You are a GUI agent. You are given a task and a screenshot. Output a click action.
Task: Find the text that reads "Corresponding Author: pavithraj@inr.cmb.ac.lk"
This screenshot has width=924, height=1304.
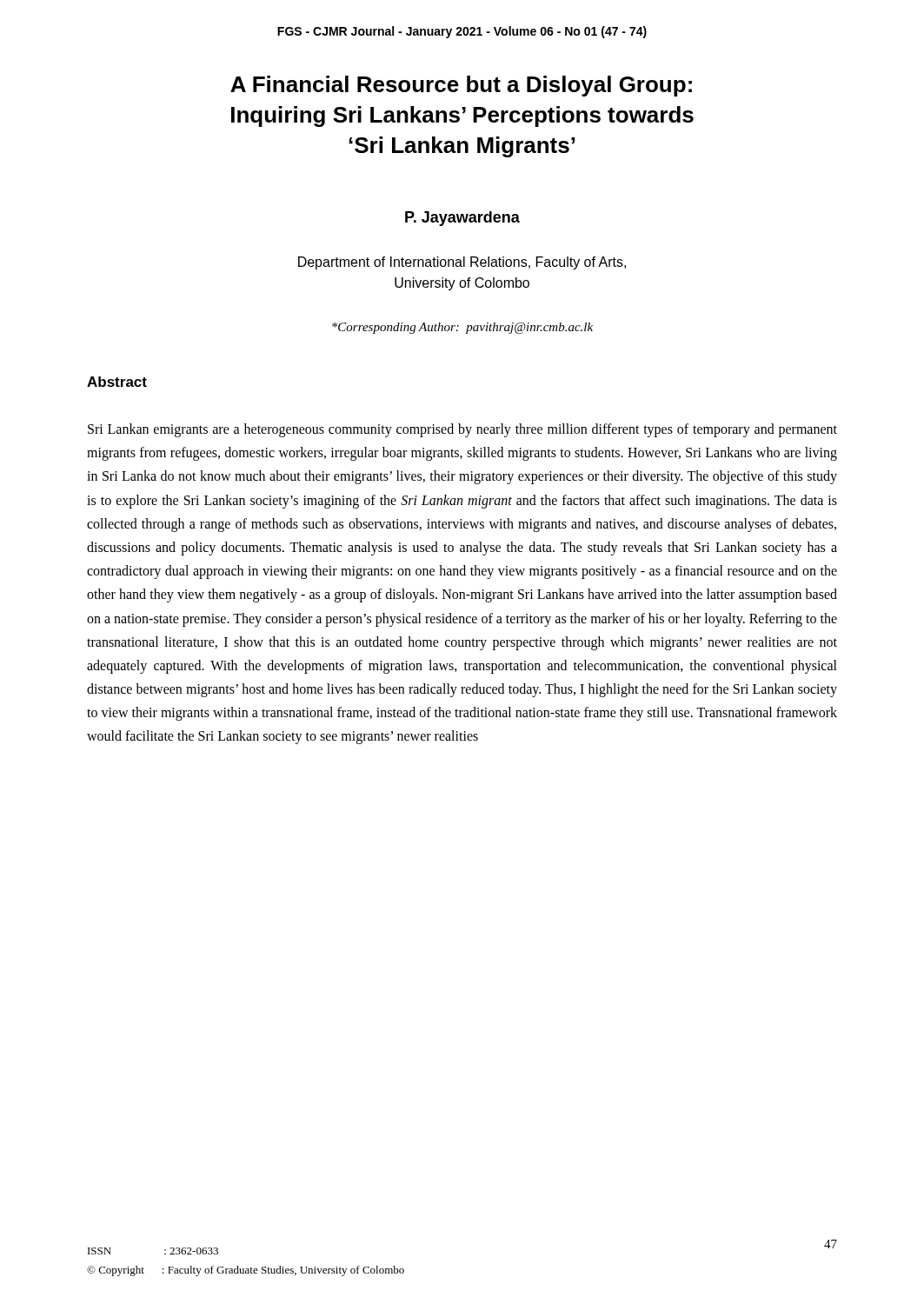(x=462, y=327)
